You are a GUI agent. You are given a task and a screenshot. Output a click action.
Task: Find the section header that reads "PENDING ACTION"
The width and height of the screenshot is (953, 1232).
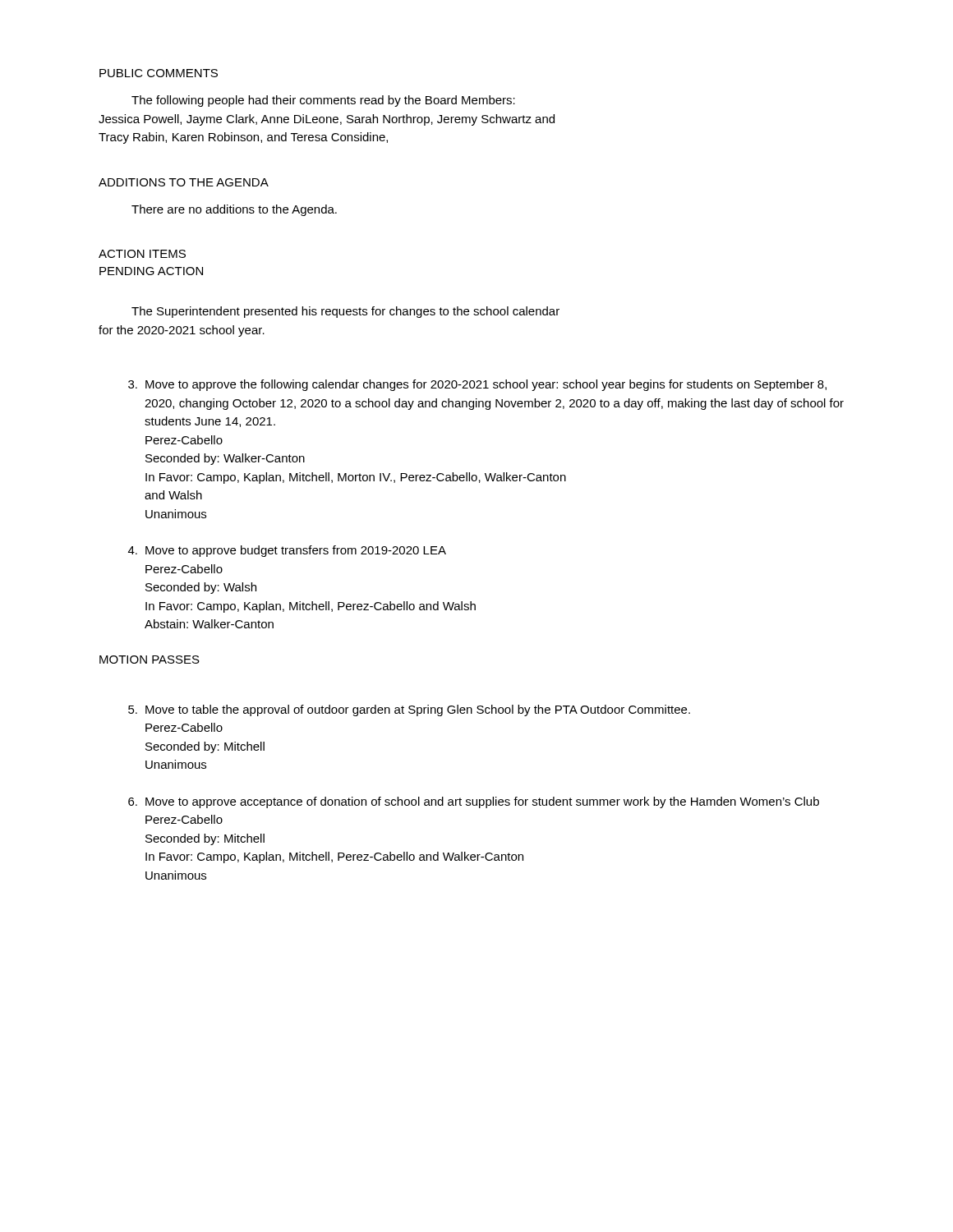(151, 271)
